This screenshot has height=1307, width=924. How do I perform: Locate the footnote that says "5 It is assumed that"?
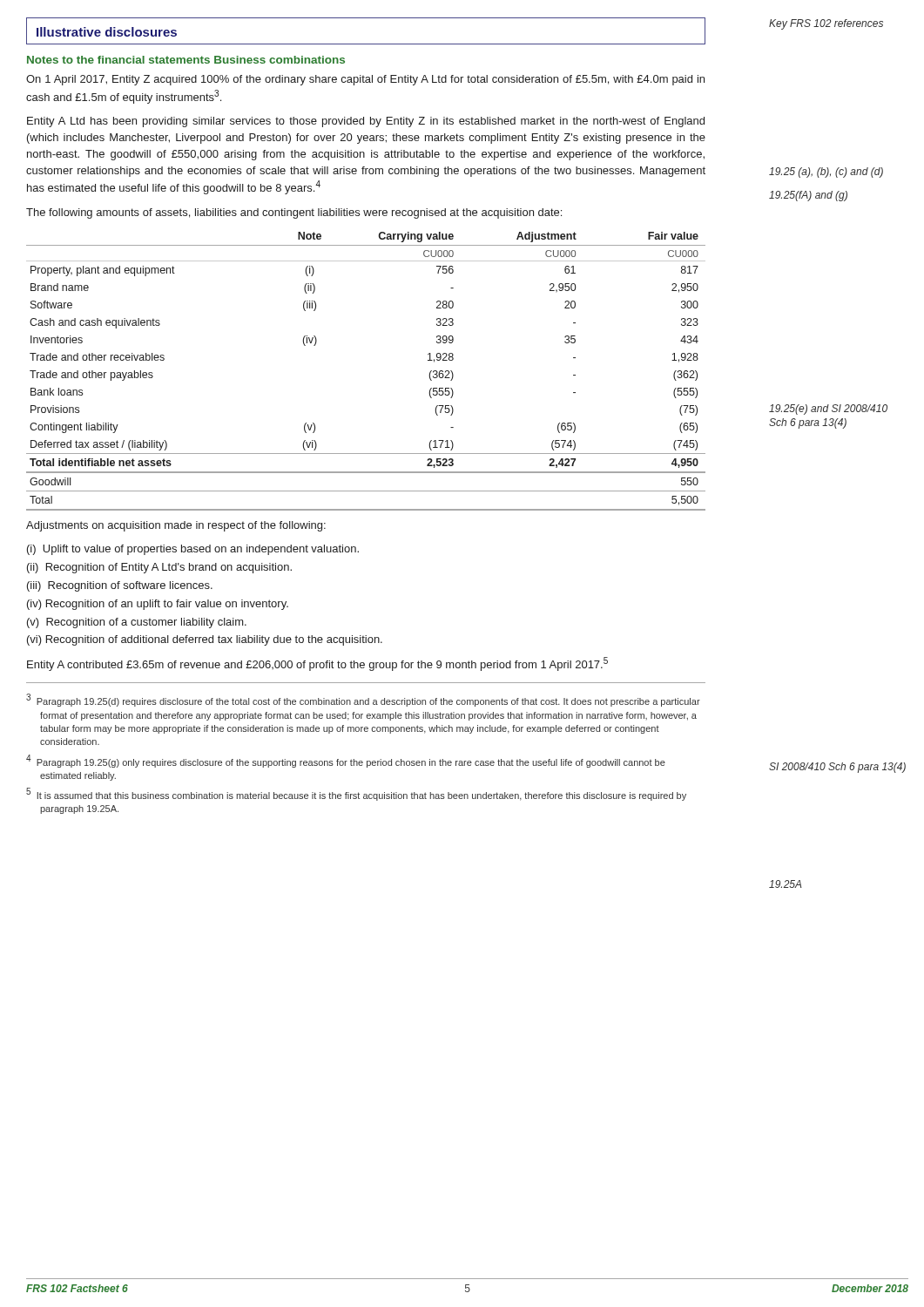356,800
